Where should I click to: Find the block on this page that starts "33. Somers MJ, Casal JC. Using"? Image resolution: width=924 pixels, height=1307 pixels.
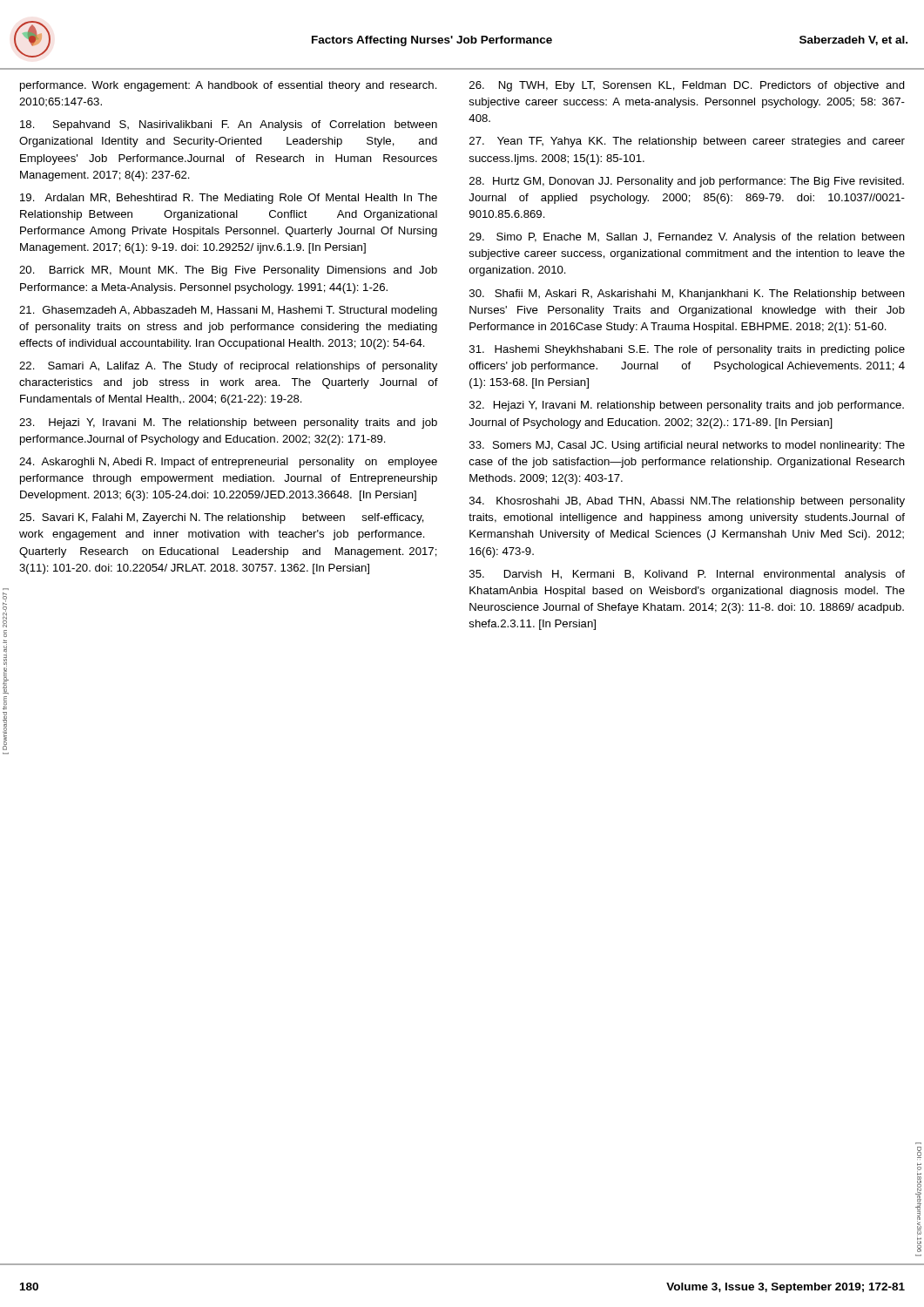(687, 461)
